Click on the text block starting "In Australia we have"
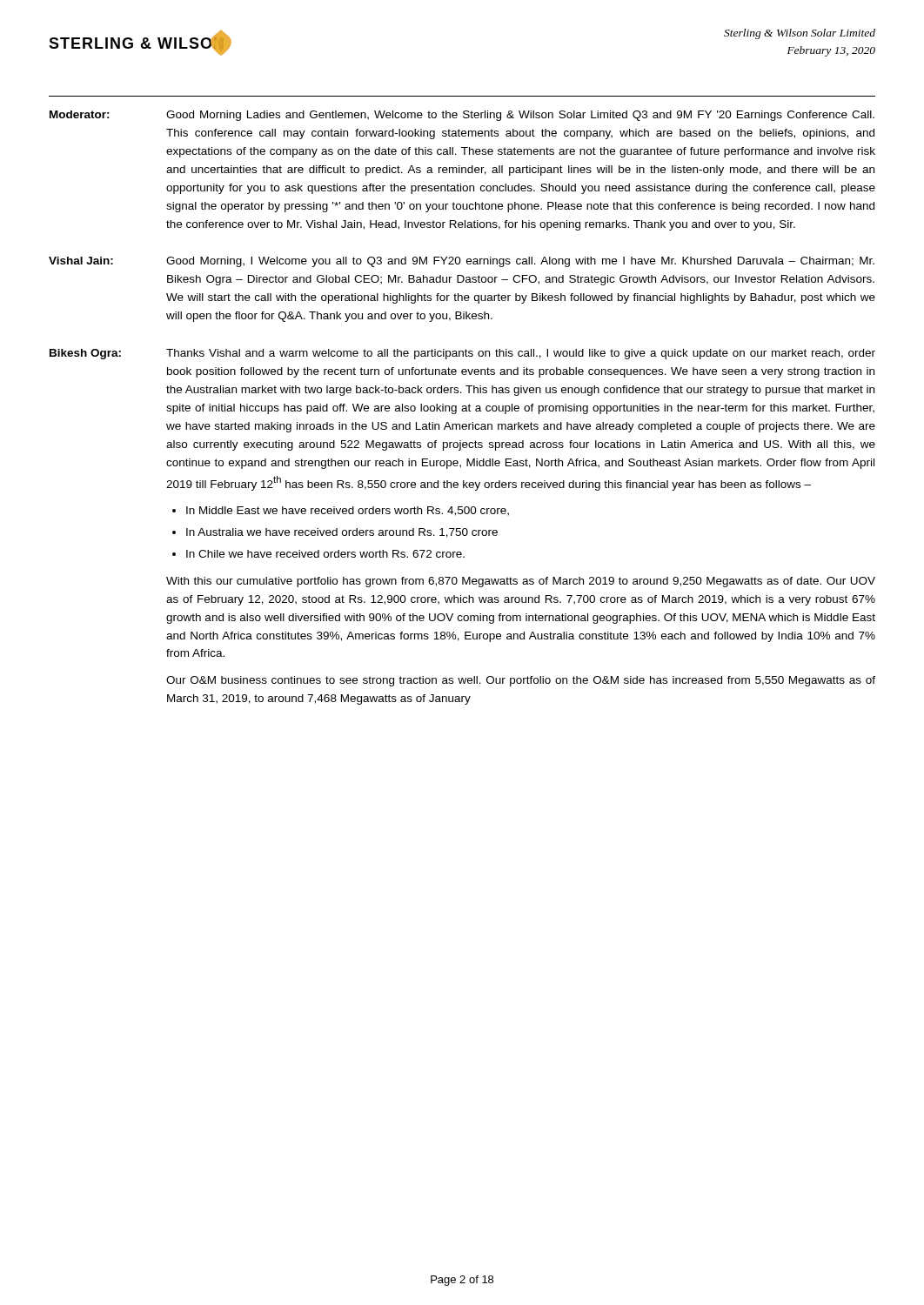 coord(342,532)
